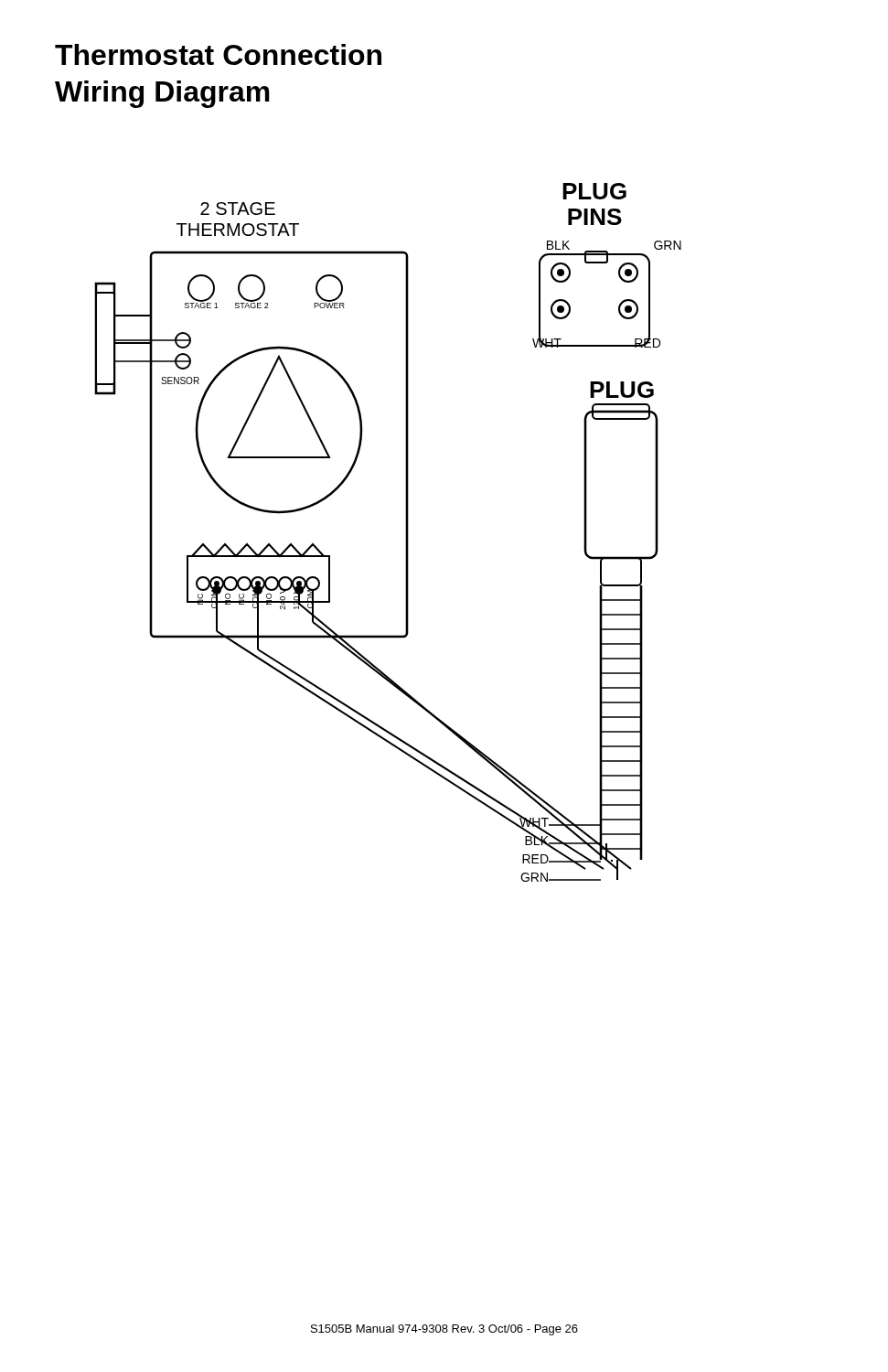The height and width of the screenshot is (1372, 888).
Task: Click on the title with the text "Thermostat ConnectionWiring Diagram"
Action: click(229, 73)
